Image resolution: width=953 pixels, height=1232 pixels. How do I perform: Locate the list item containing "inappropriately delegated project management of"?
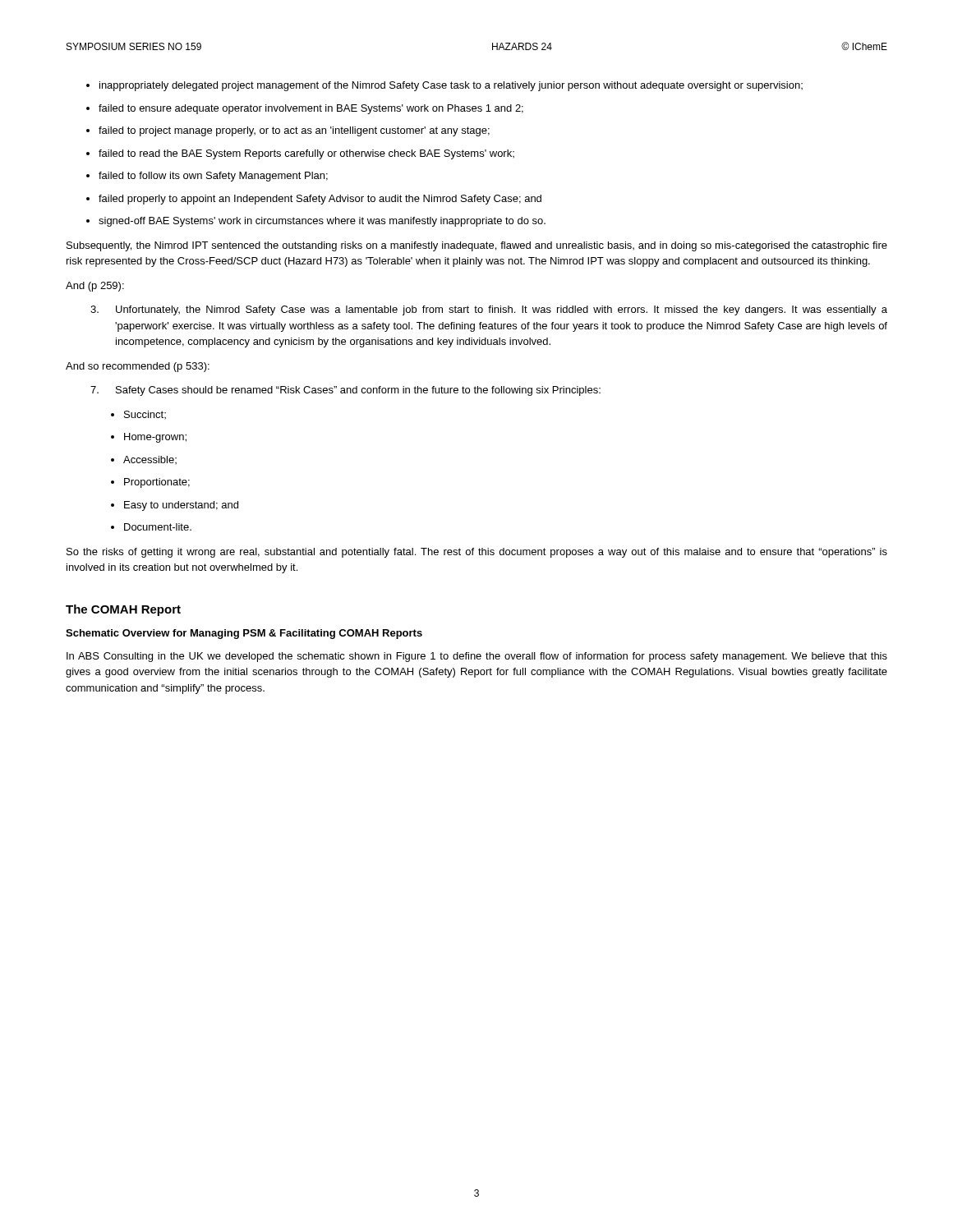click(451, 85)
